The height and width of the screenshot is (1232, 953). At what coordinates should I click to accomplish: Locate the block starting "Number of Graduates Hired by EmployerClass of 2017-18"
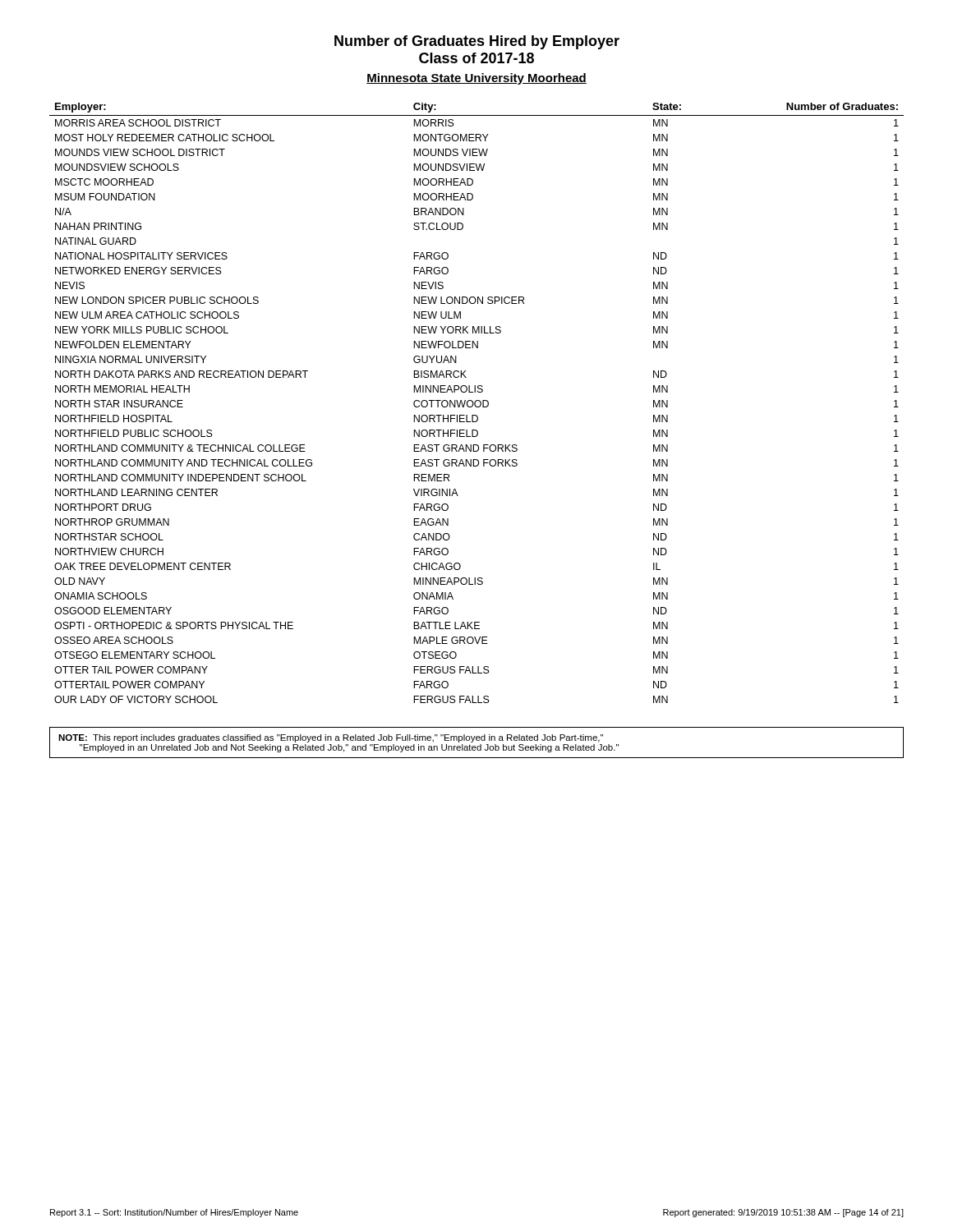point(476,50)
